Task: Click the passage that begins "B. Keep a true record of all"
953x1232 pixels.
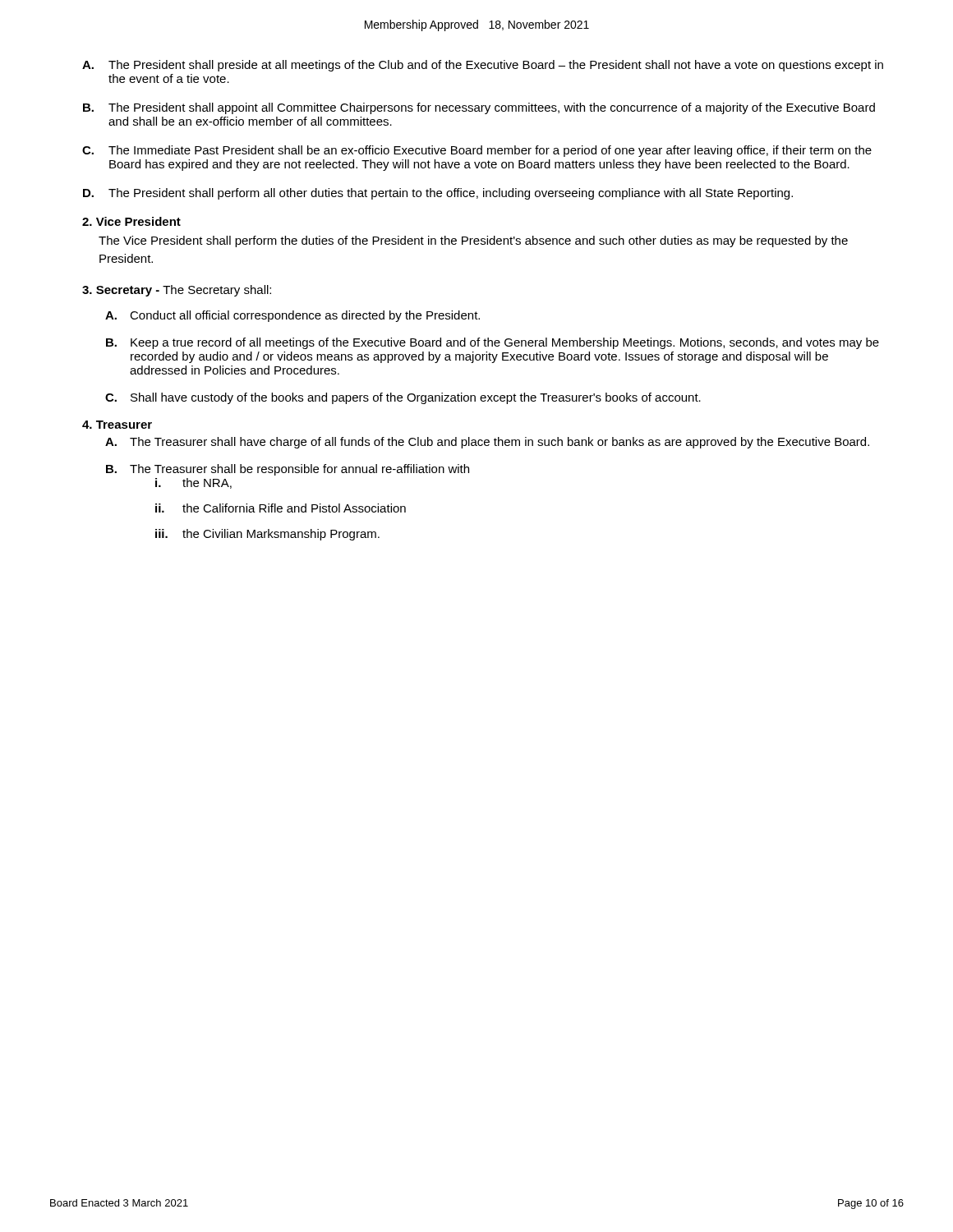Action: pyautogui.click(x=496, y=356)
